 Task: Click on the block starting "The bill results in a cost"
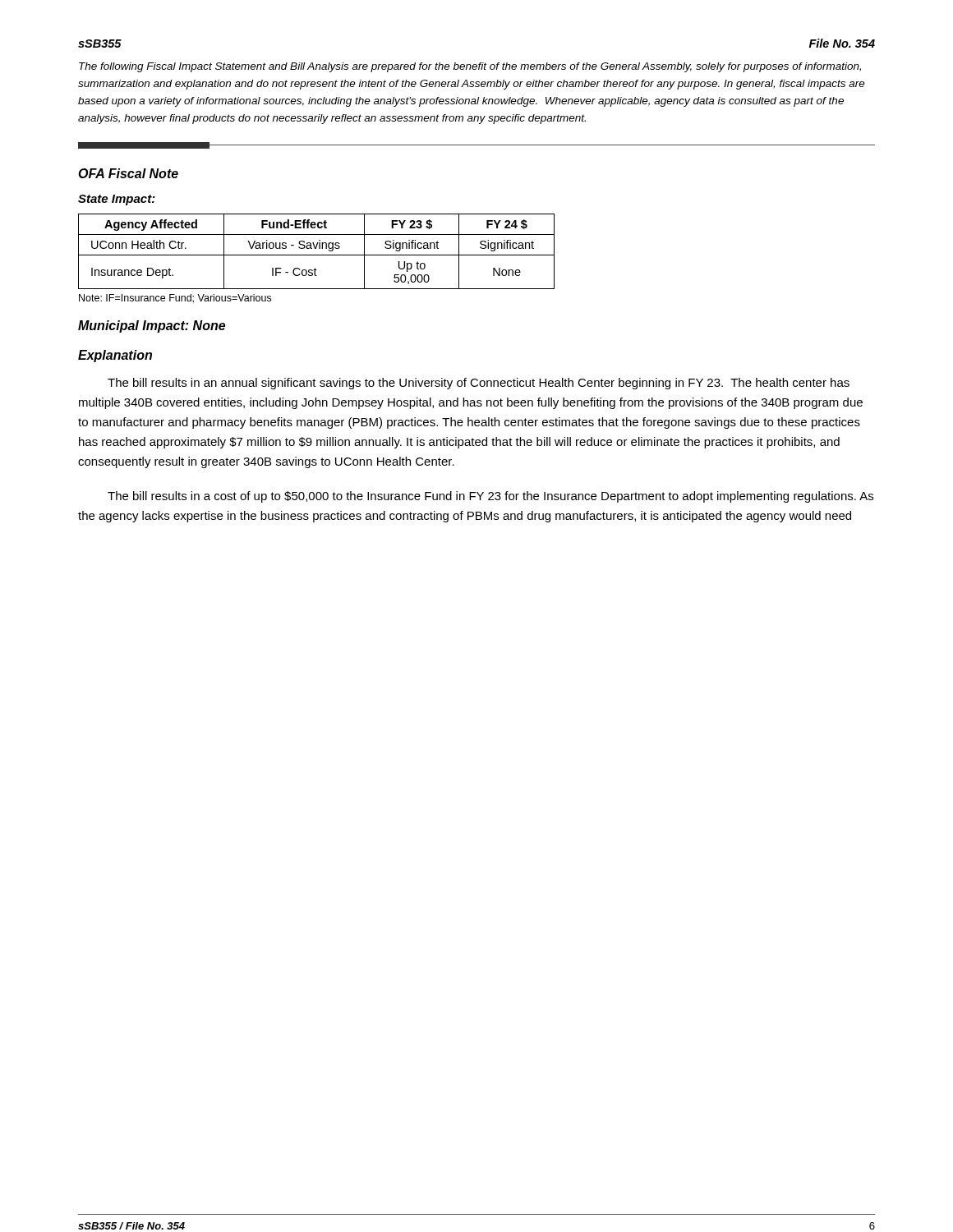[x=476, y=505]
